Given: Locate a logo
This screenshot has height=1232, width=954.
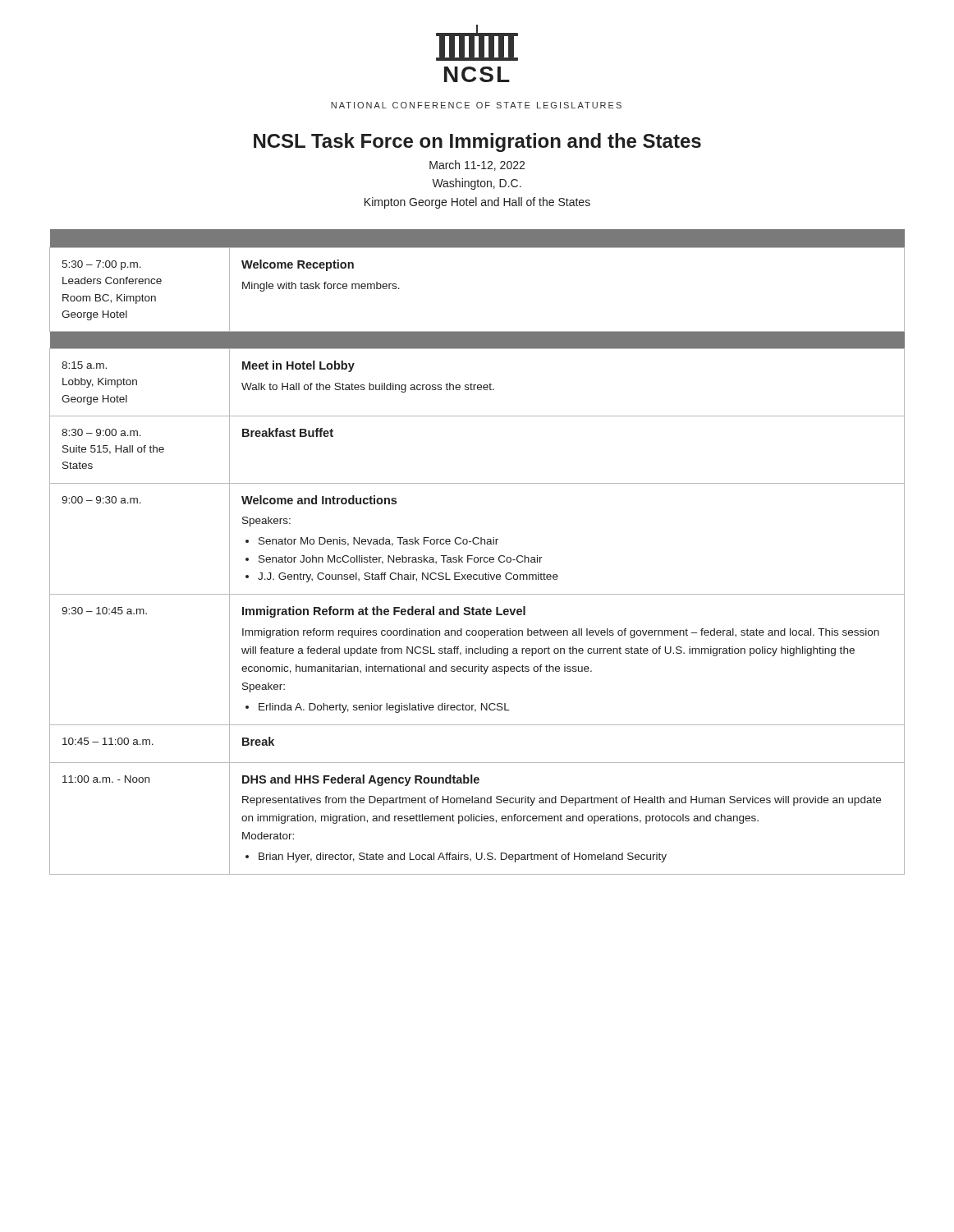Looking at the screenshot, I should point(477,67).
